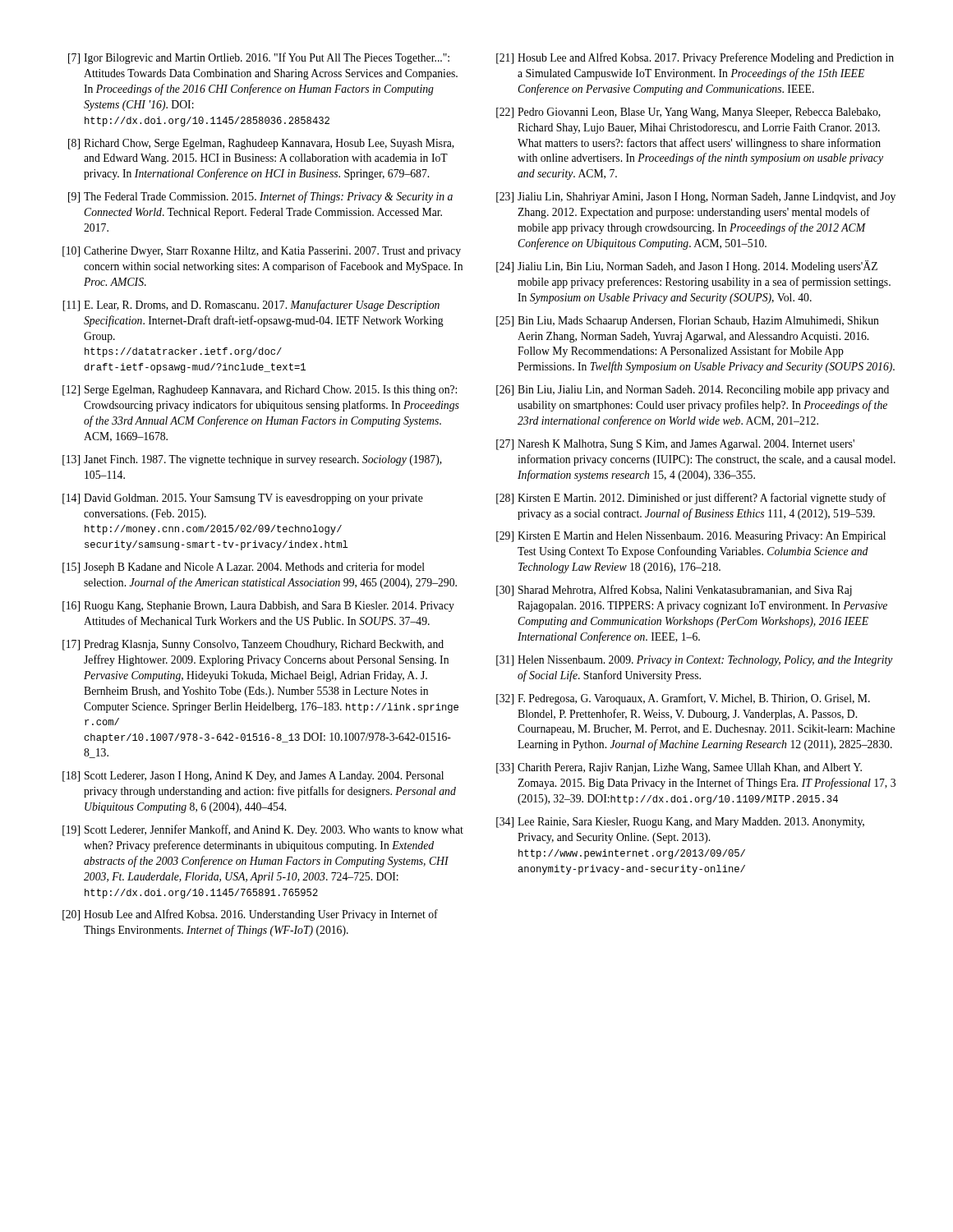Screen dimensions: 1232x953
Task: Locate the text block starting "[31] Helen Nissenbaum."
Action: (693, 668)
